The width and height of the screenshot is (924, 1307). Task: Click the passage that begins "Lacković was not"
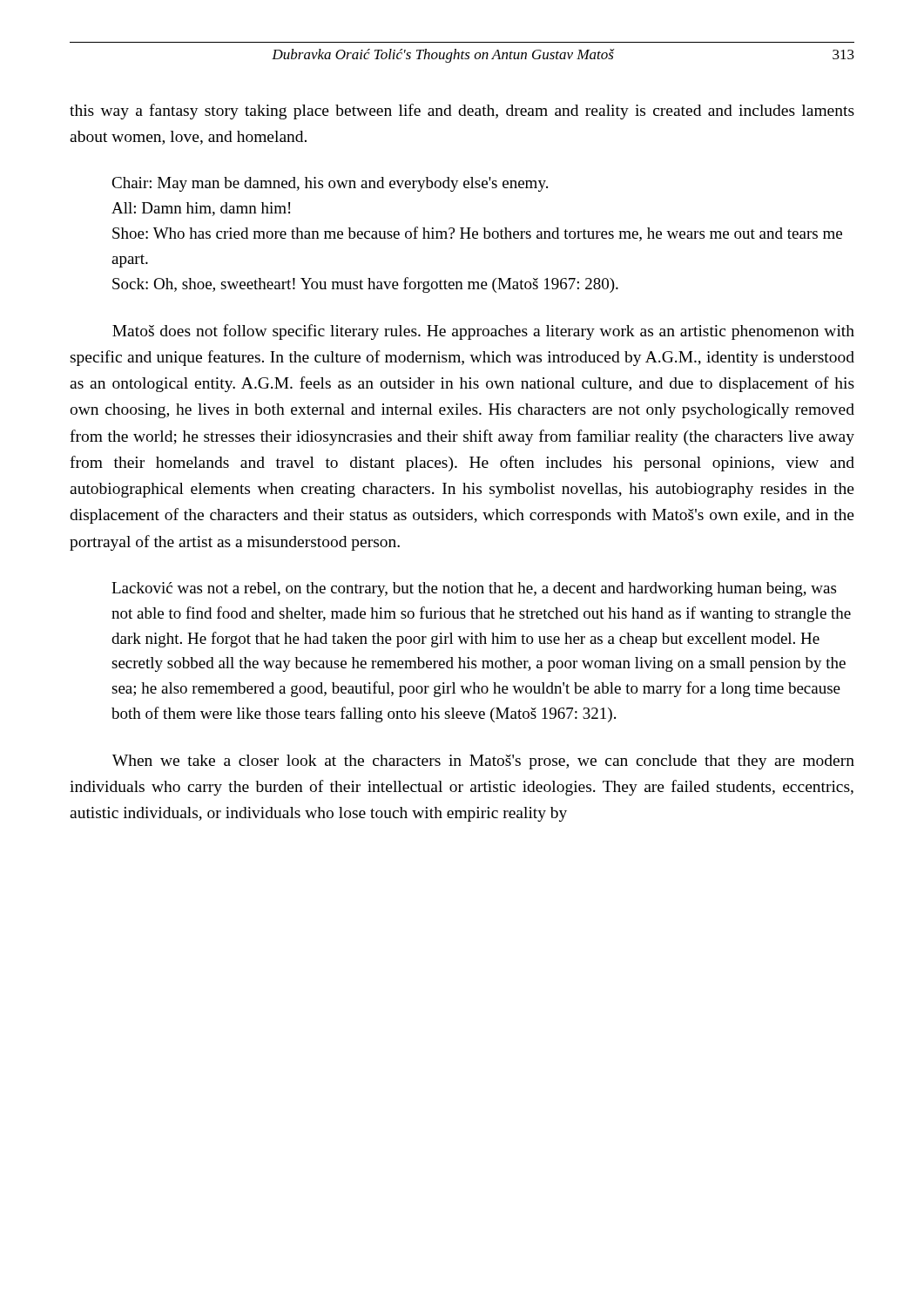coord(483,651)
